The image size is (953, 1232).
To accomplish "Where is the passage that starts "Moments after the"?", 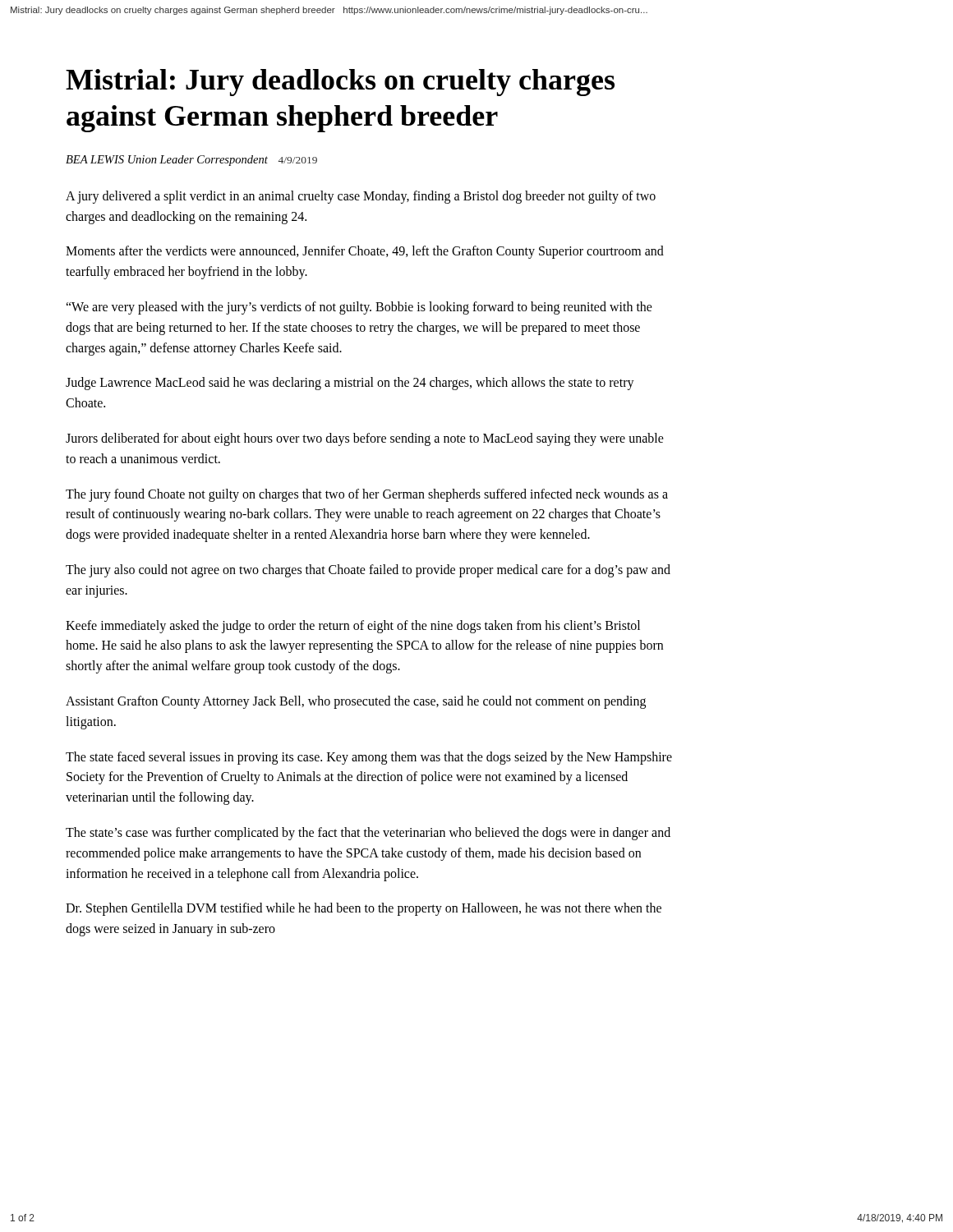I will pos(370,262).
